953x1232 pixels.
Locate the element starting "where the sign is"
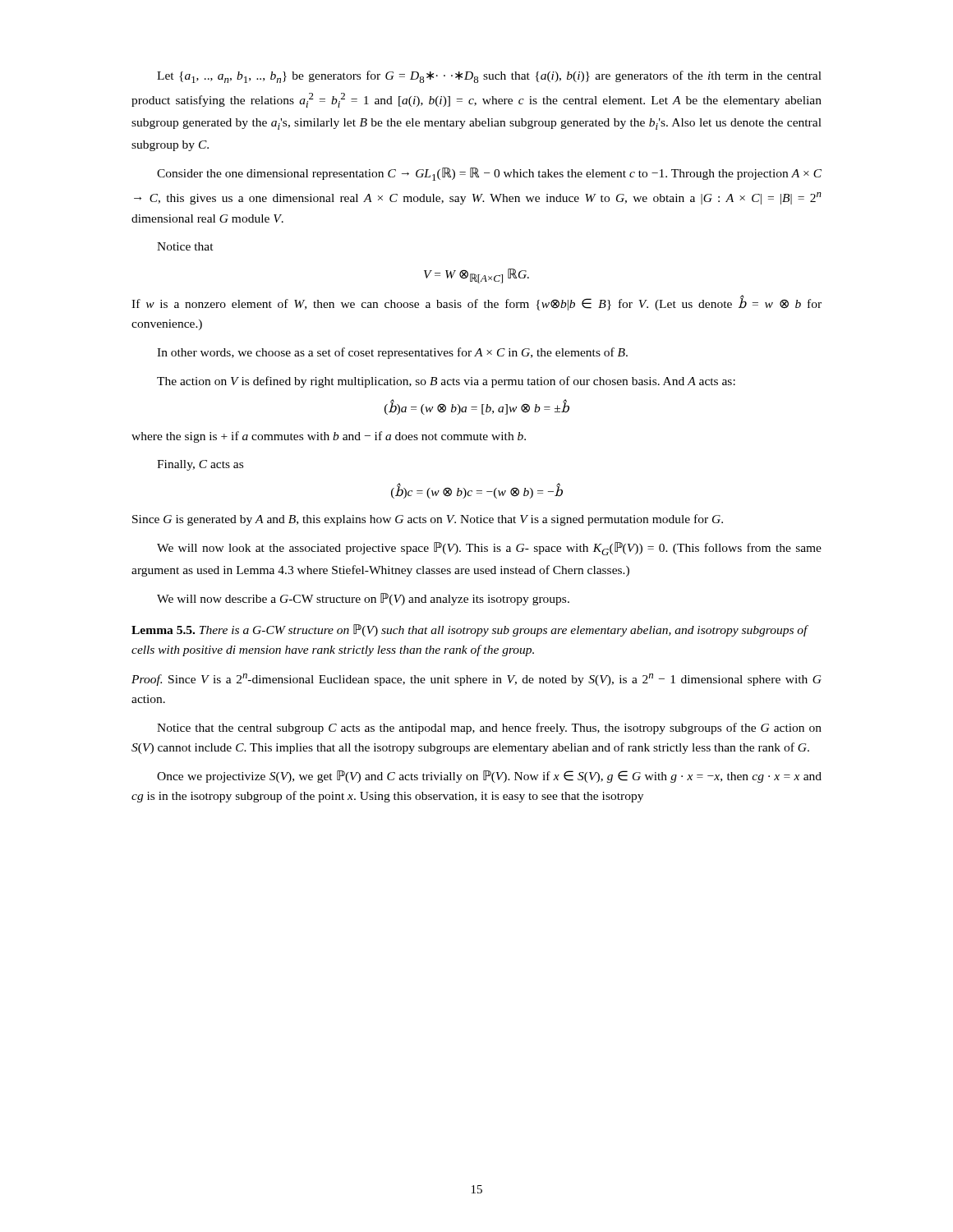pyautogui.click(x=329, y=435)
